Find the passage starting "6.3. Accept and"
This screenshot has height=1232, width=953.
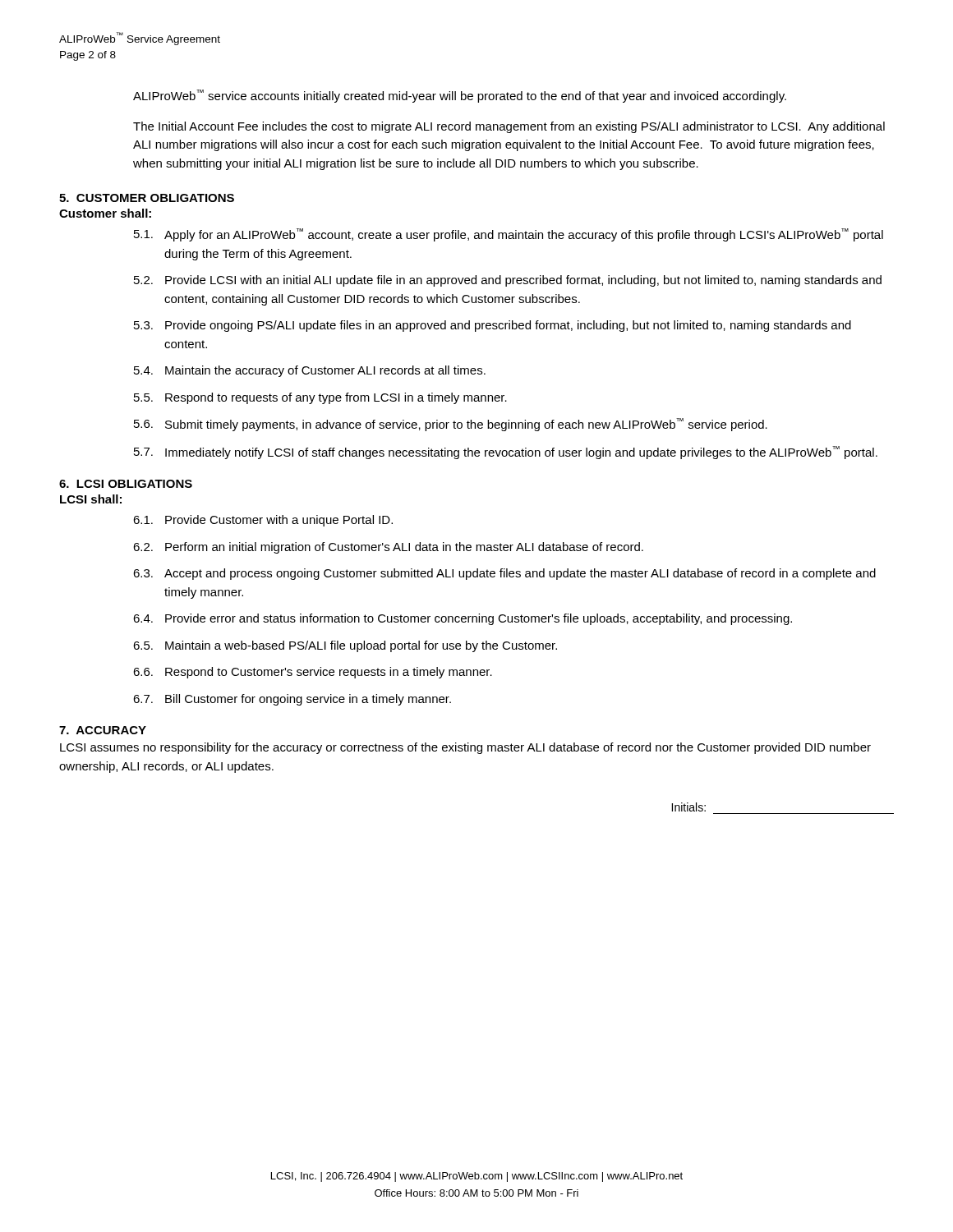click(513, 583)
